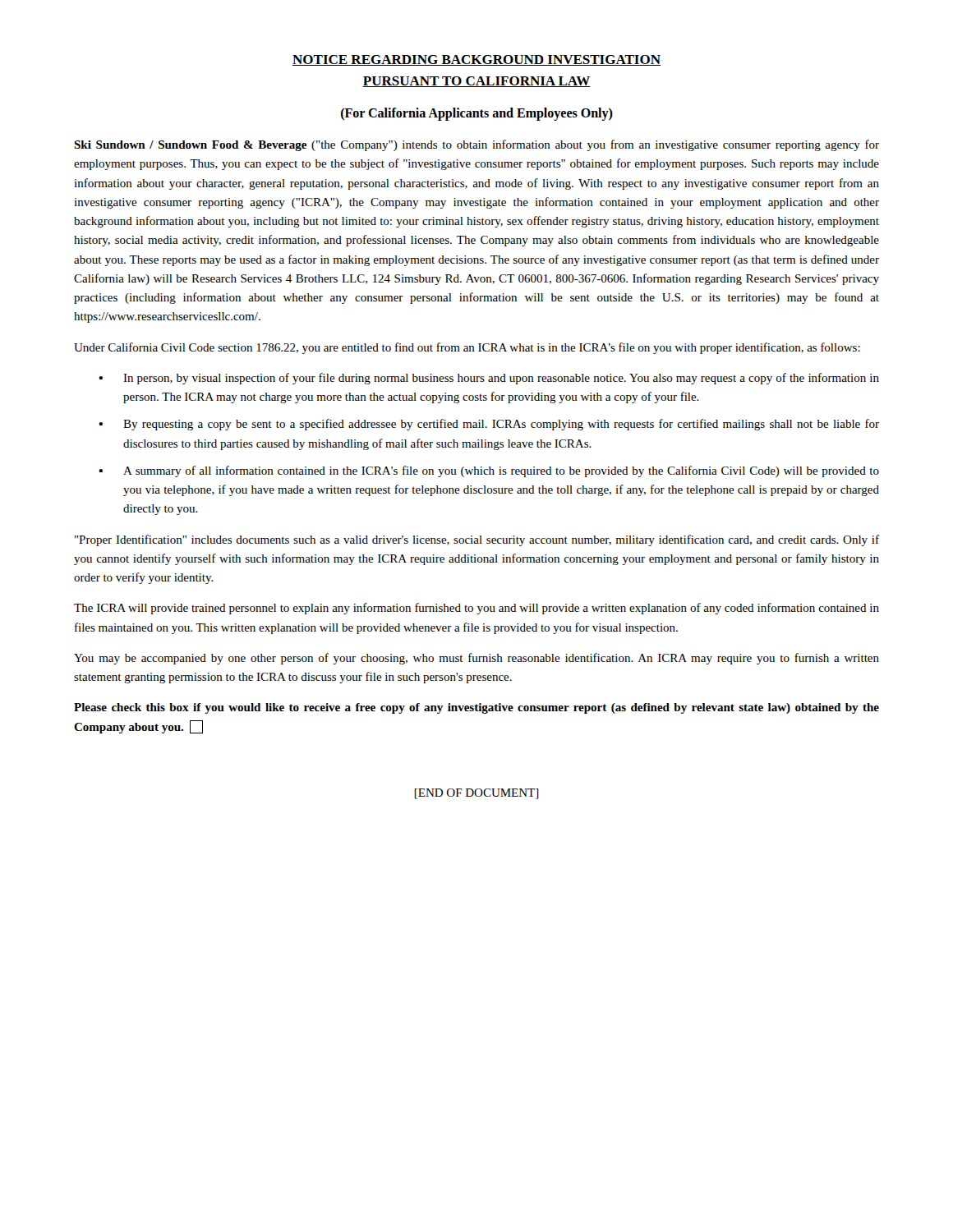Point to the block beginning ""Proper Identification" includes documents such as a valid"

[476, 558]
